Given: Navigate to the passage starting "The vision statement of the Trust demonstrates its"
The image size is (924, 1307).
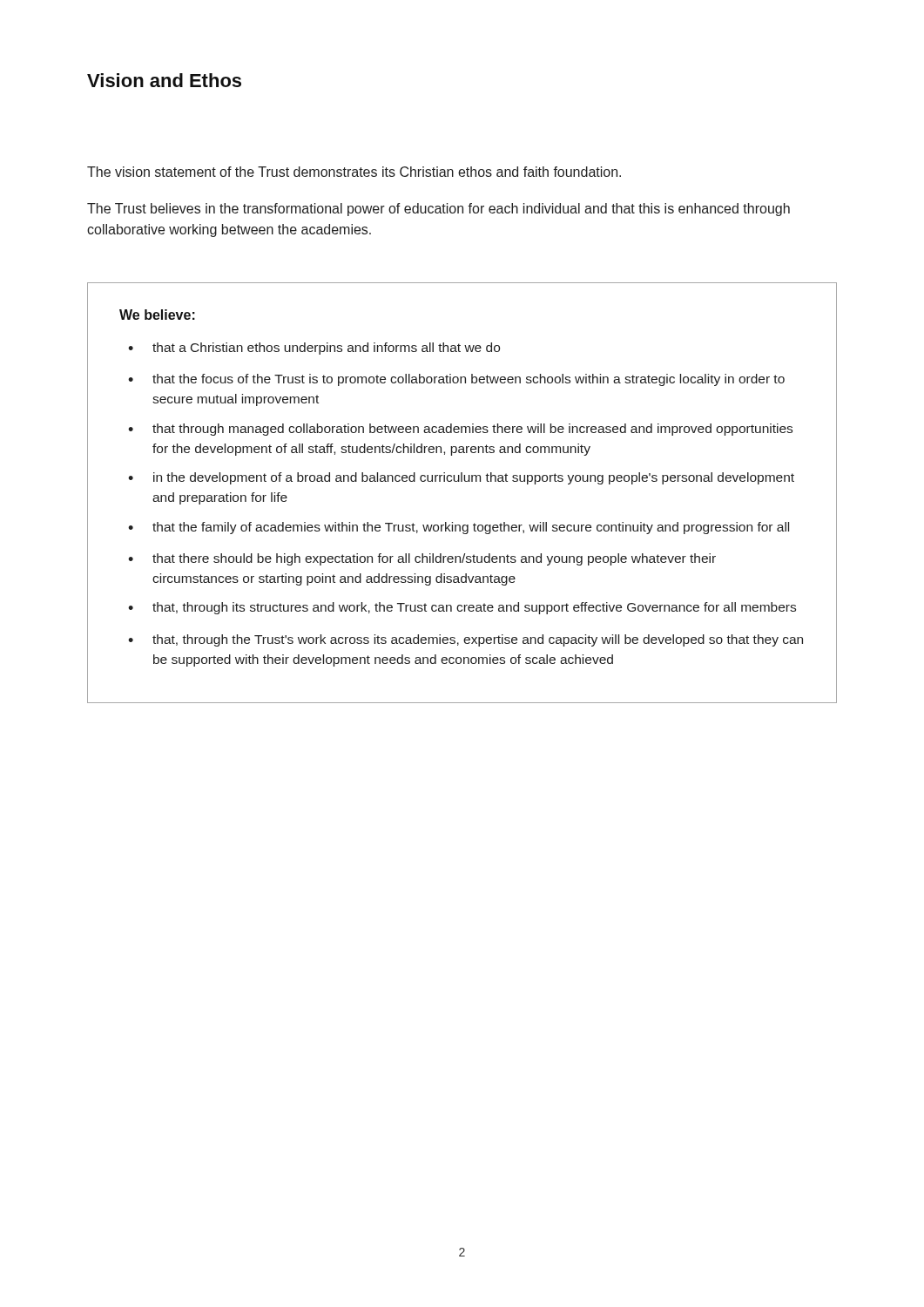Looking at the screenshot, I should 355,172.
